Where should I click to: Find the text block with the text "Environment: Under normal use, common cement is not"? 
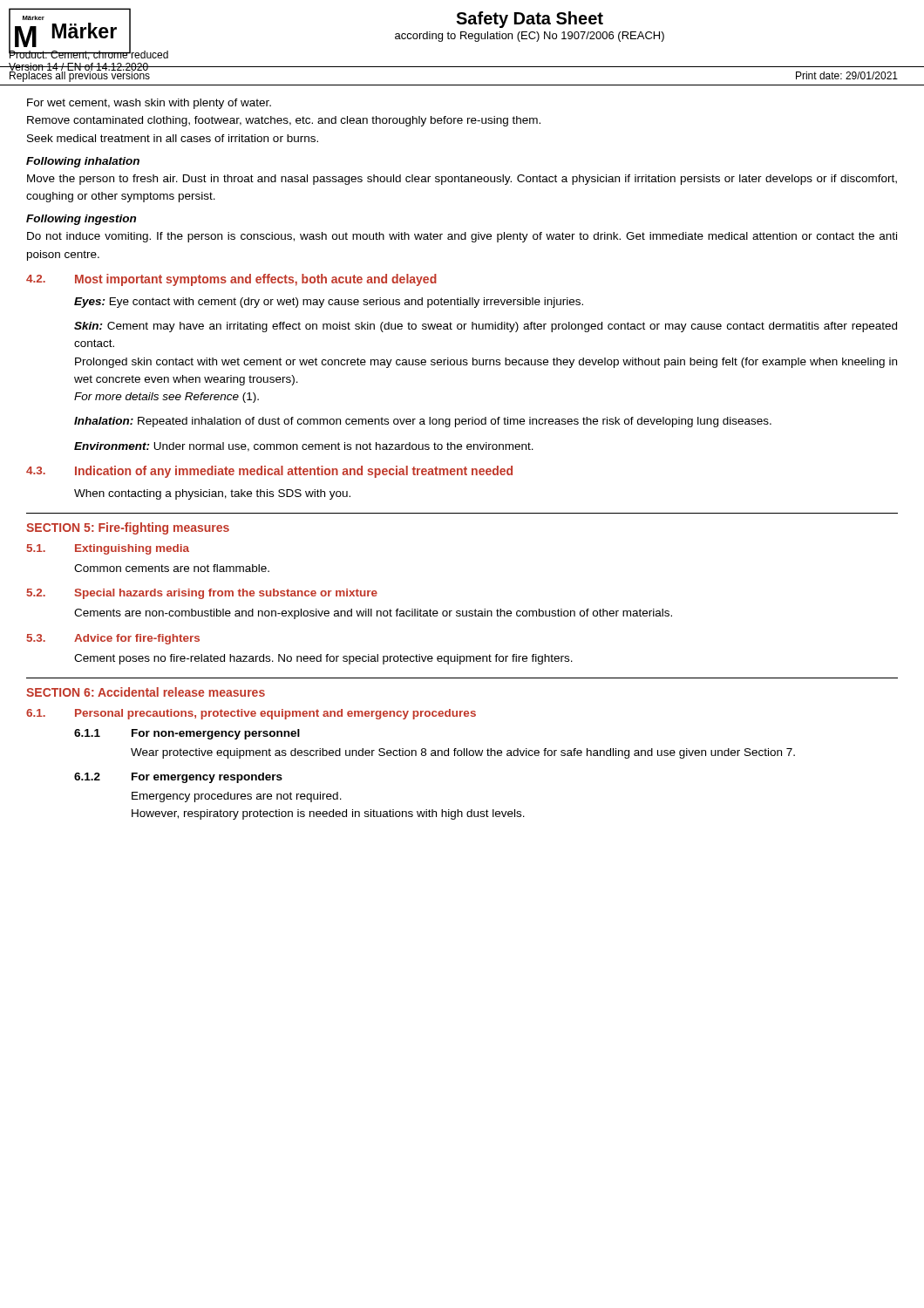[x=304, y=446]
